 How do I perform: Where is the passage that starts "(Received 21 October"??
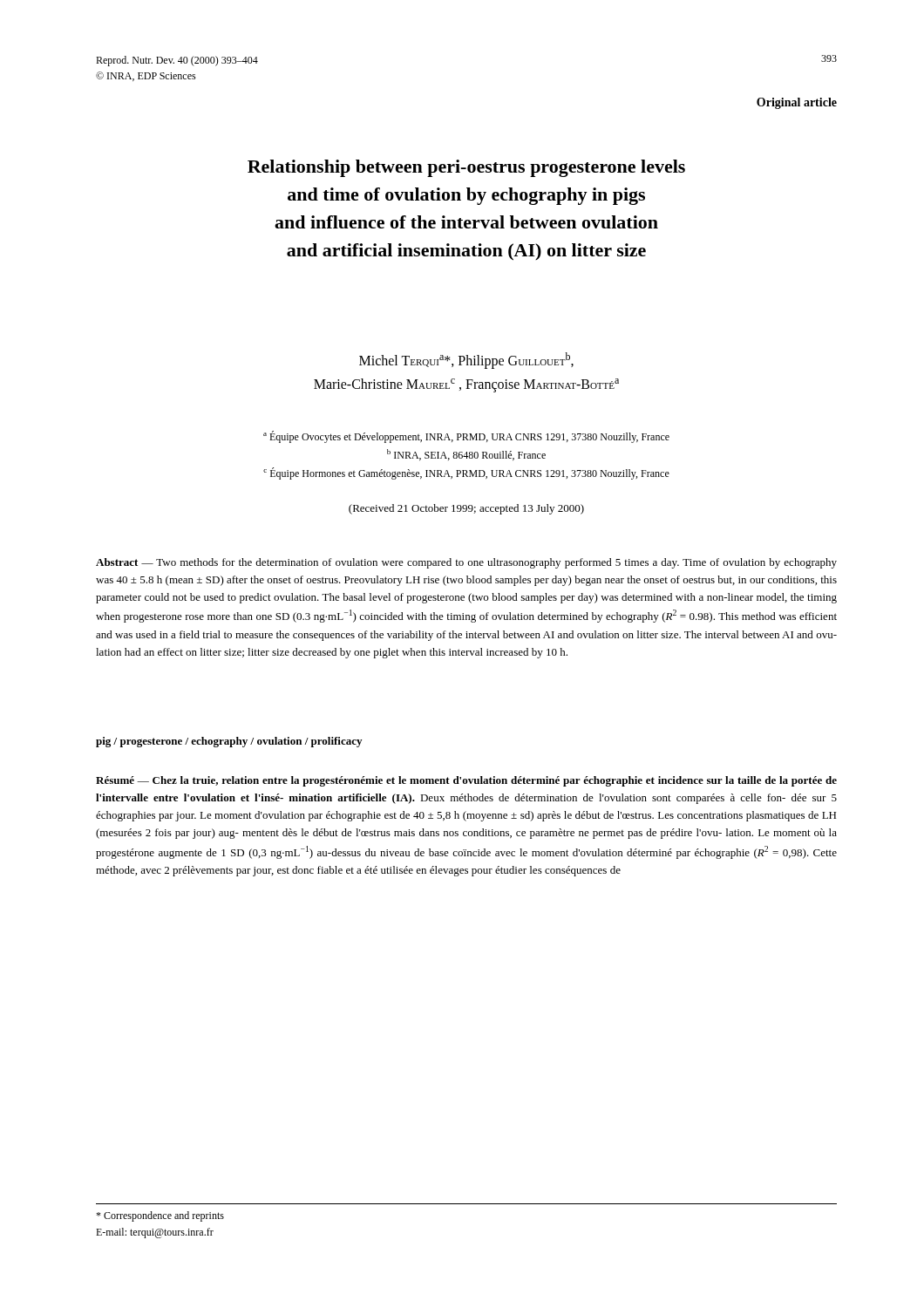[466, 508]
